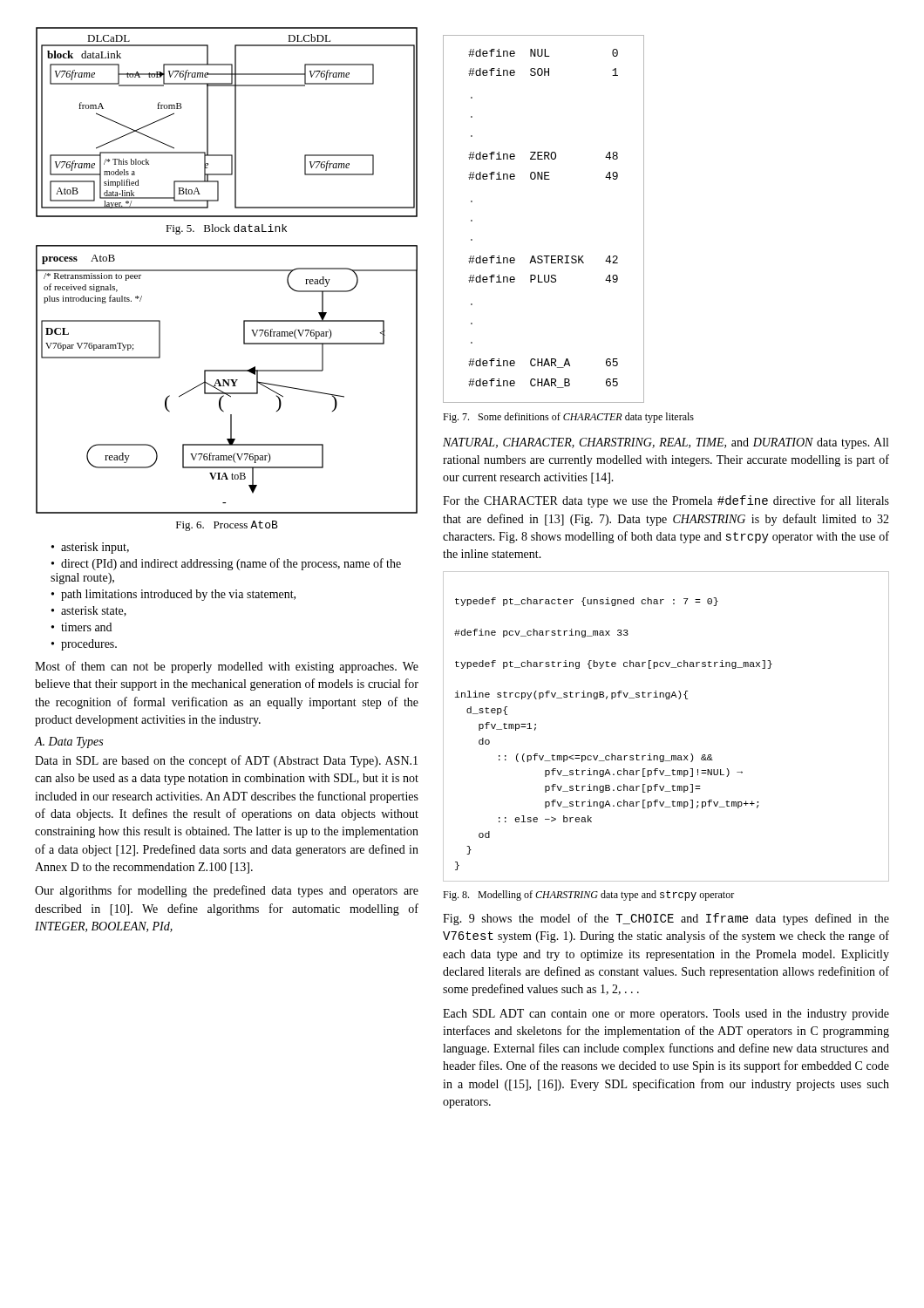Find the list item with the text "• direct (PId) and indirect addressing (name of"

click(226, 571)
